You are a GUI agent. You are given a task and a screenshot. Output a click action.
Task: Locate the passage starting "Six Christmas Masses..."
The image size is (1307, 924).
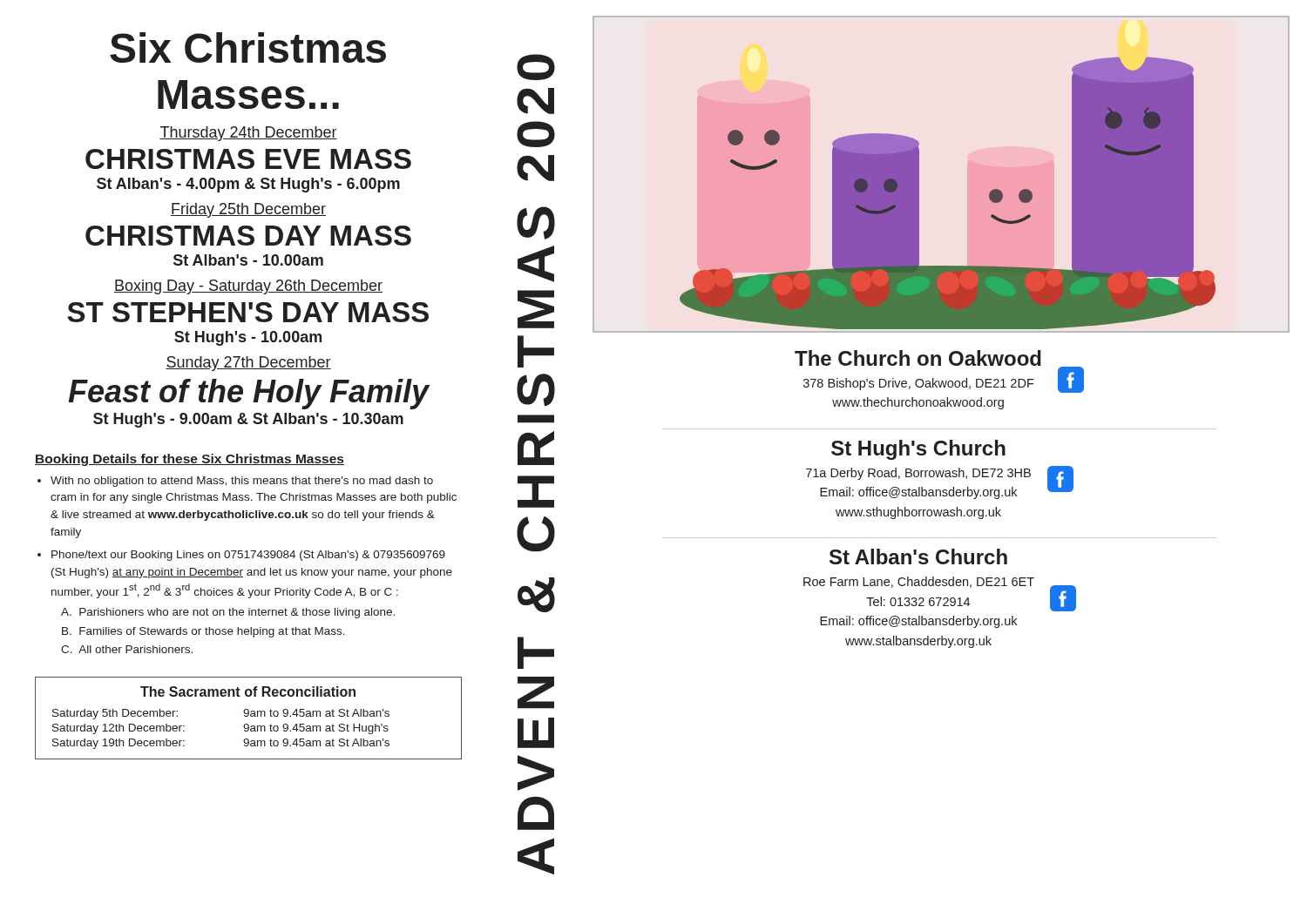pos(248,72)
